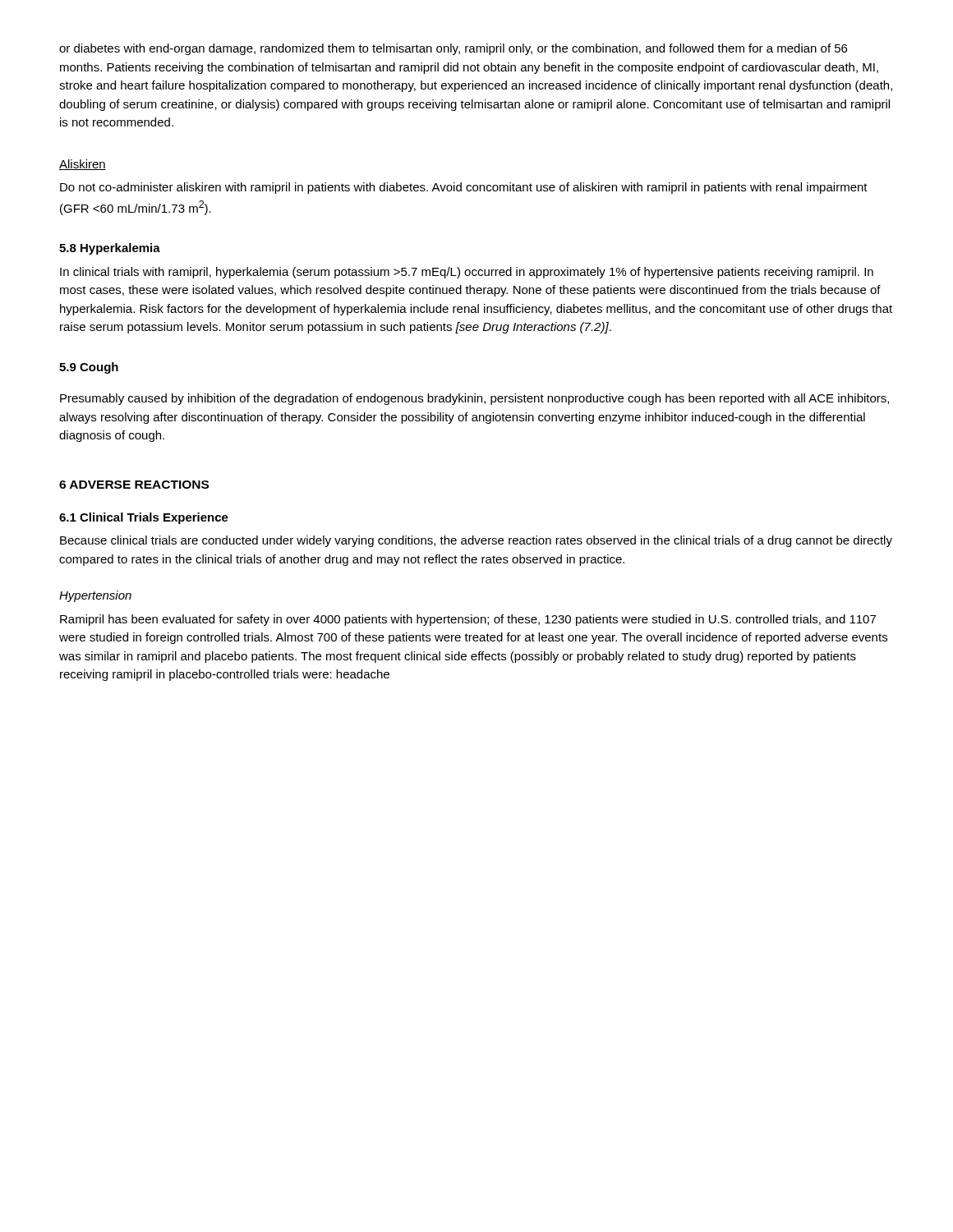Point to the passage starting "Ramipril has been evaluated"

(x=476, y=647)
